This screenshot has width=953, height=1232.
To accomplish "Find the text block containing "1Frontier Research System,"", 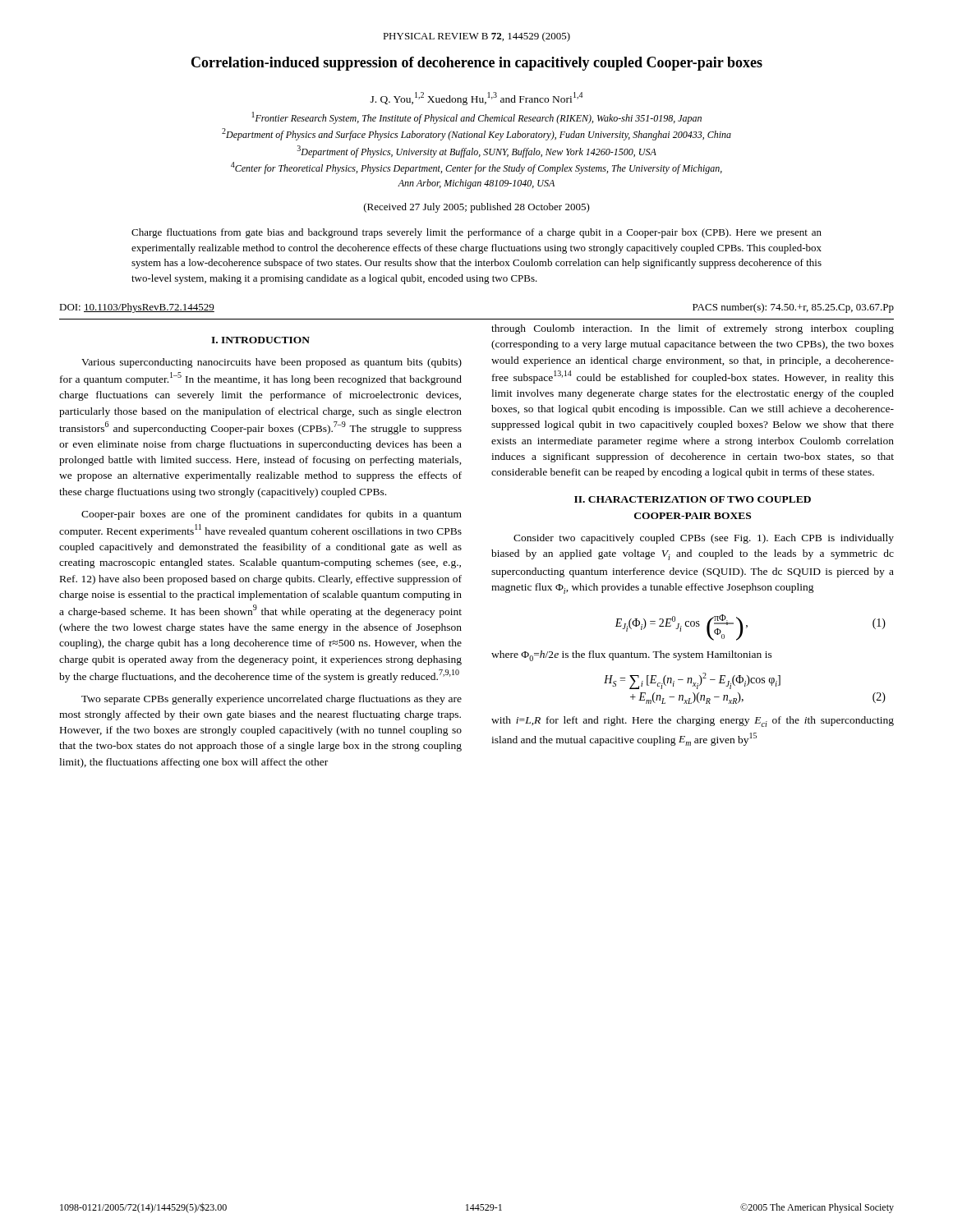I will [476, 149].
